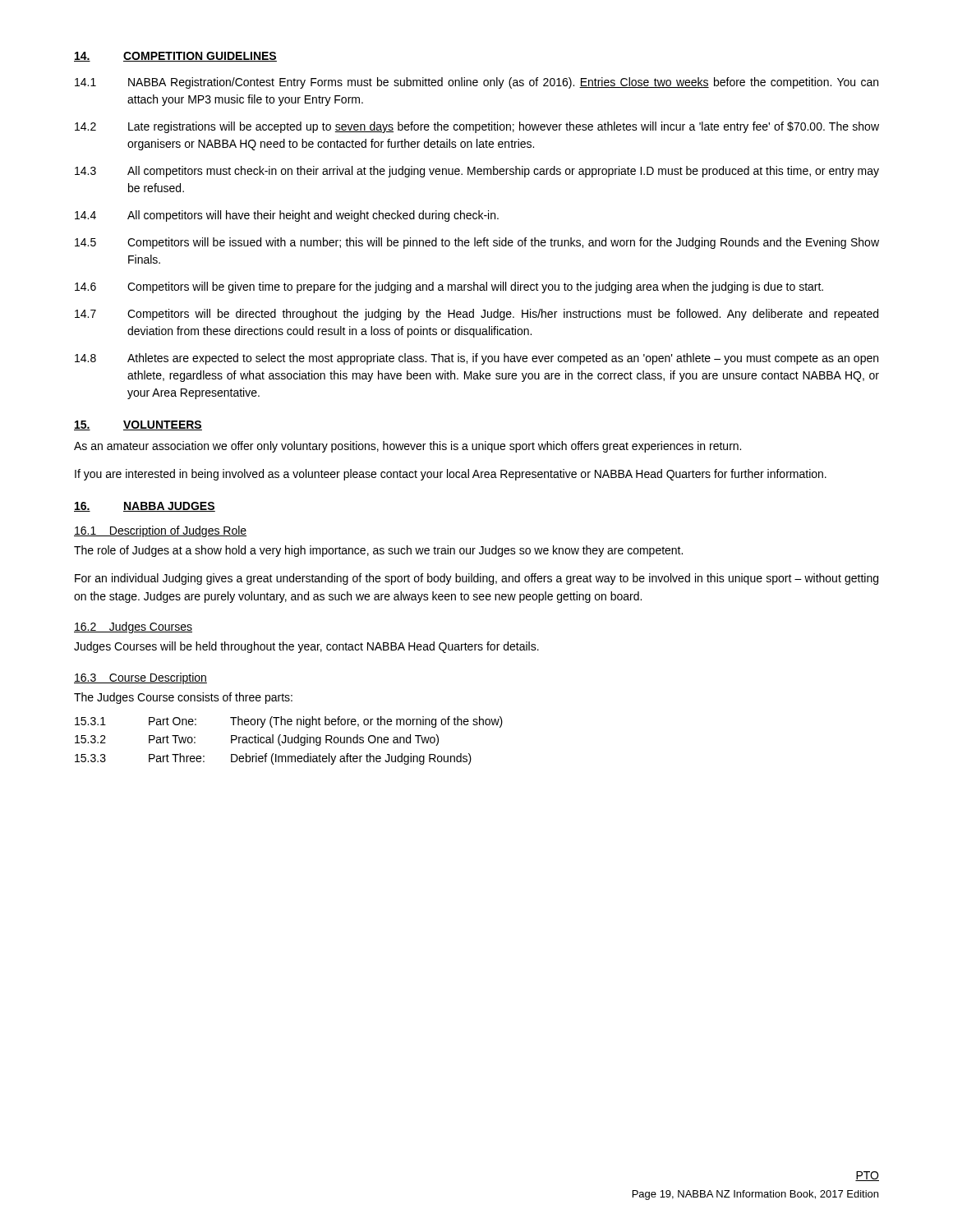Select the list item that reads "14.7 Competitors will be directed throughout the judging"

(x=476, y=323)
